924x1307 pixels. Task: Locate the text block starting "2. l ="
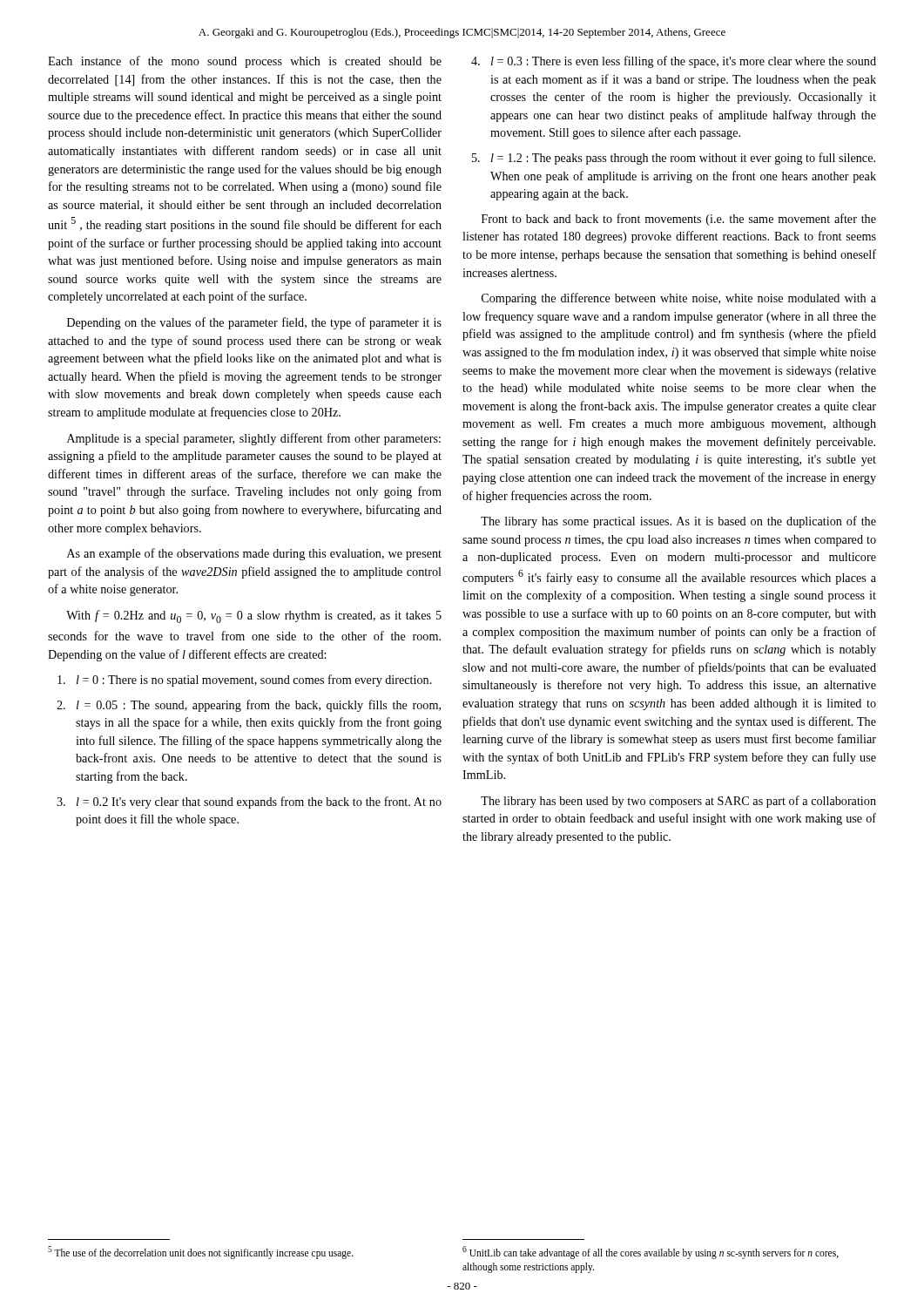coord(245,741)
